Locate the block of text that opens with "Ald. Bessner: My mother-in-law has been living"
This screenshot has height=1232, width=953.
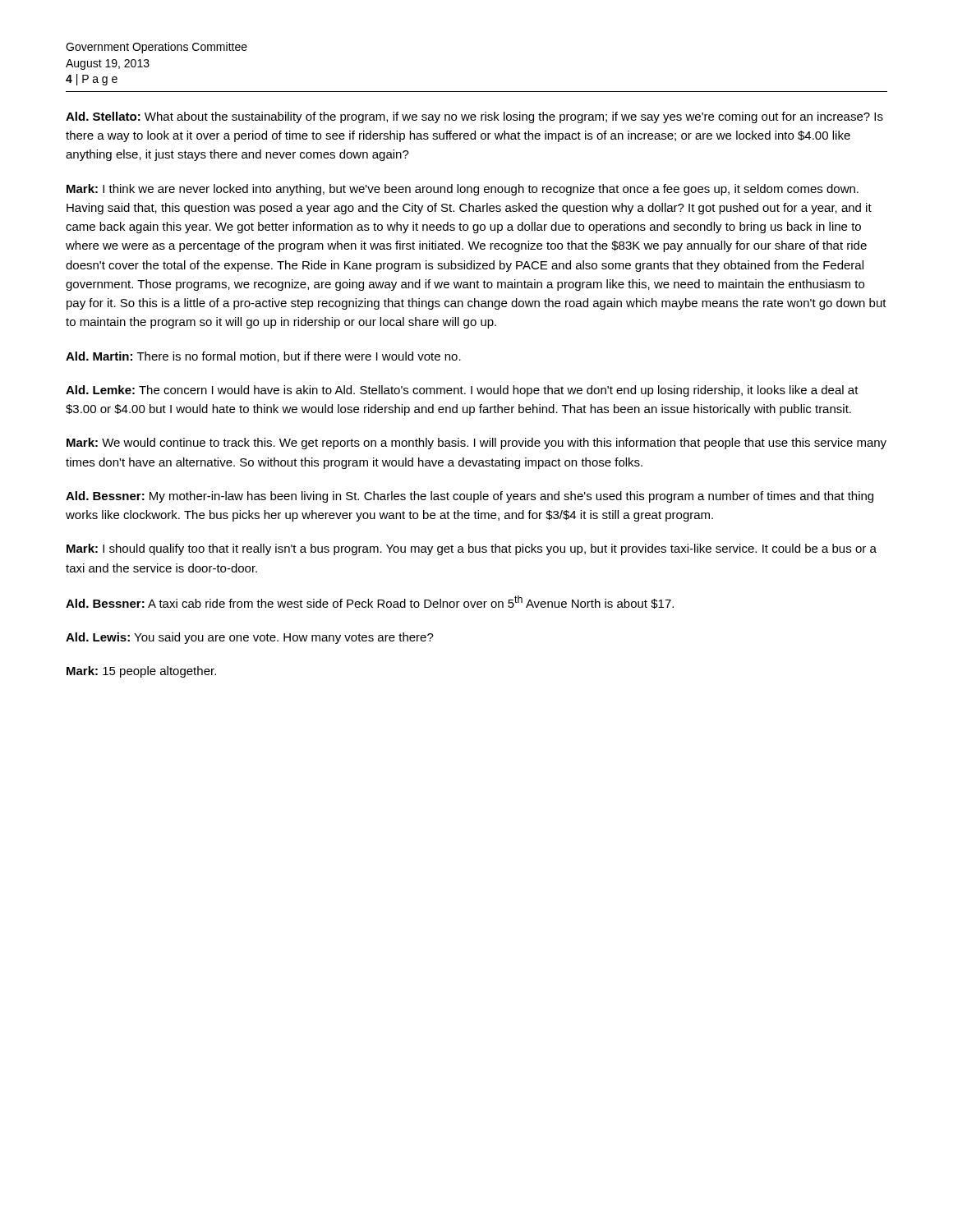[470, 505]
